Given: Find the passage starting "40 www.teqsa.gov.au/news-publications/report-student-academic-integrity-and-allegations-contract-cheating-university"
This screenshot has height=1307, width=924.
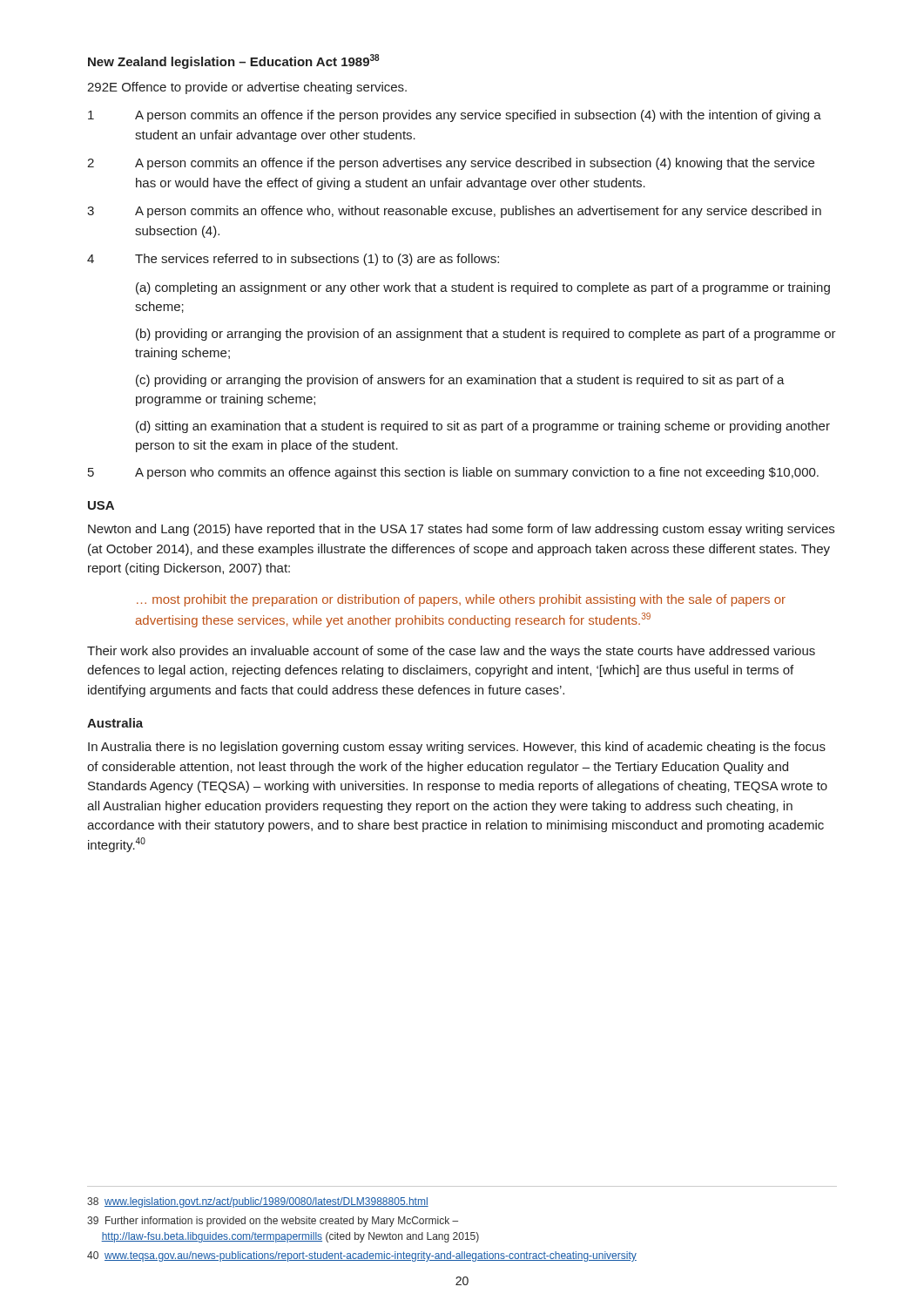Looking at the screenshot, I should (362, 1256).
